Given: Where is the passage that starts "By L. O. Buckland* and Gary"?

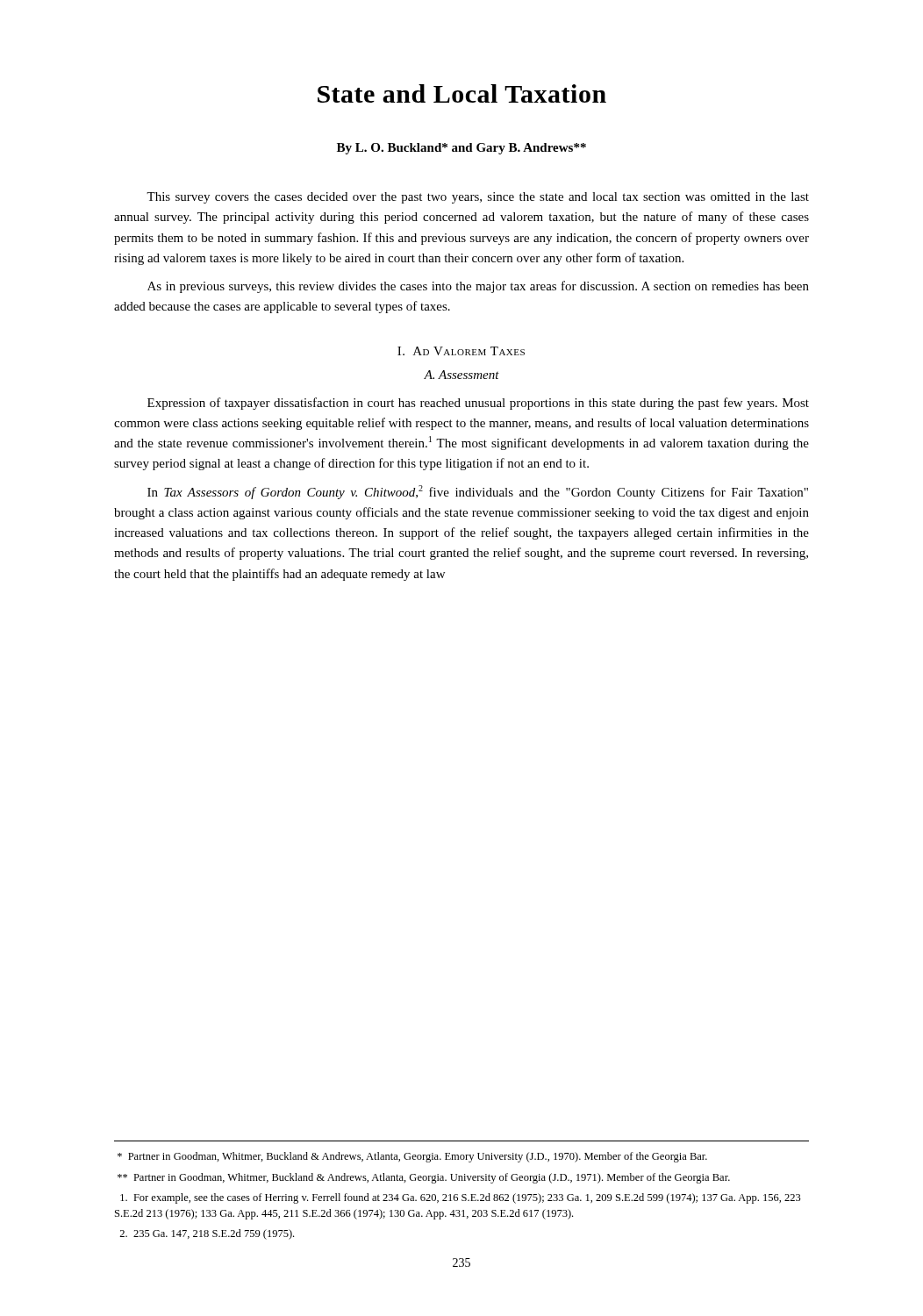Looking at the screenshot, I should [462, 147].
